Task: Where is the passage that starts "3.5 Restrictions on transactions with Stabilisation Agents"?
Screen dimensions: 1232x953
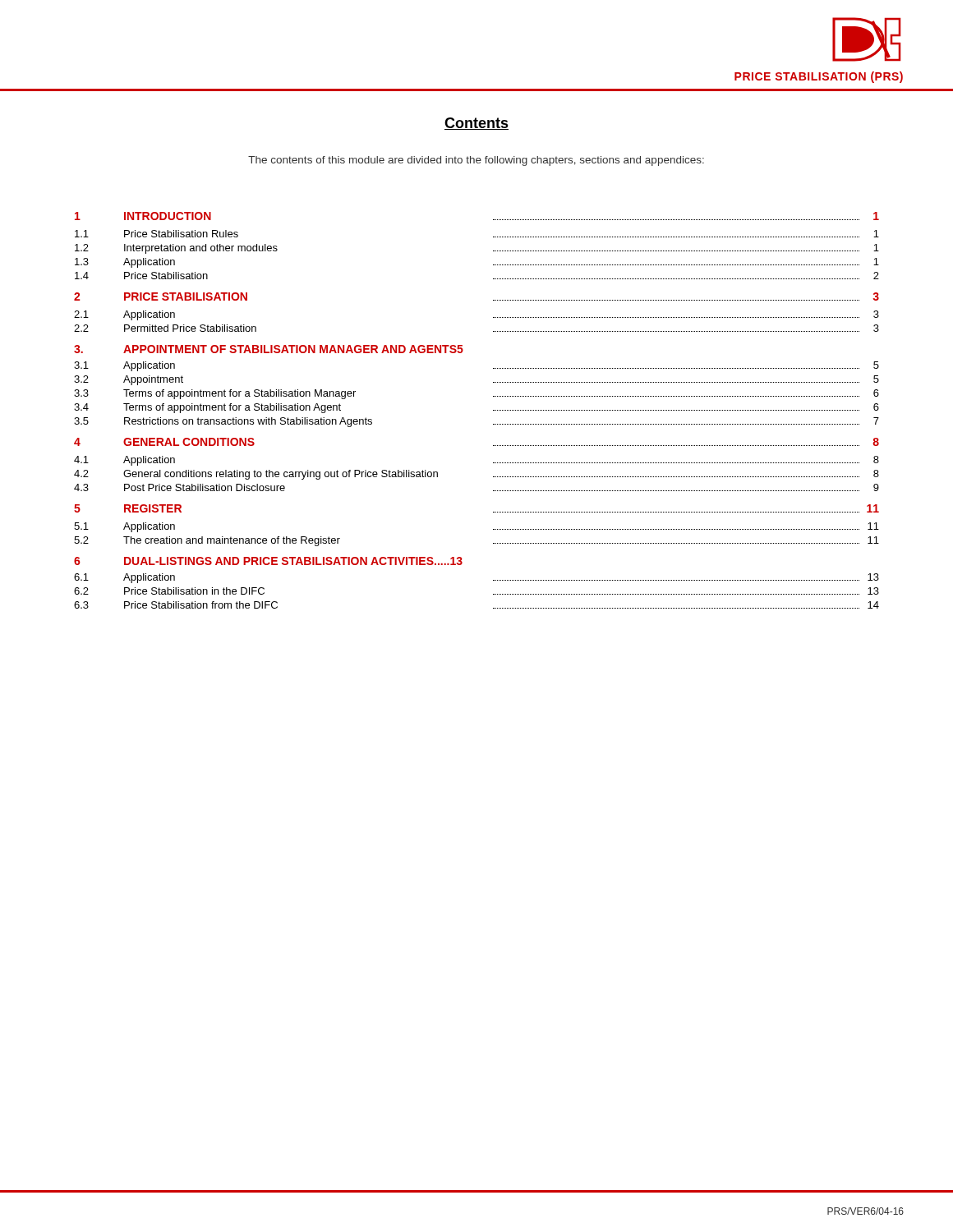Action: coord(249,422)
